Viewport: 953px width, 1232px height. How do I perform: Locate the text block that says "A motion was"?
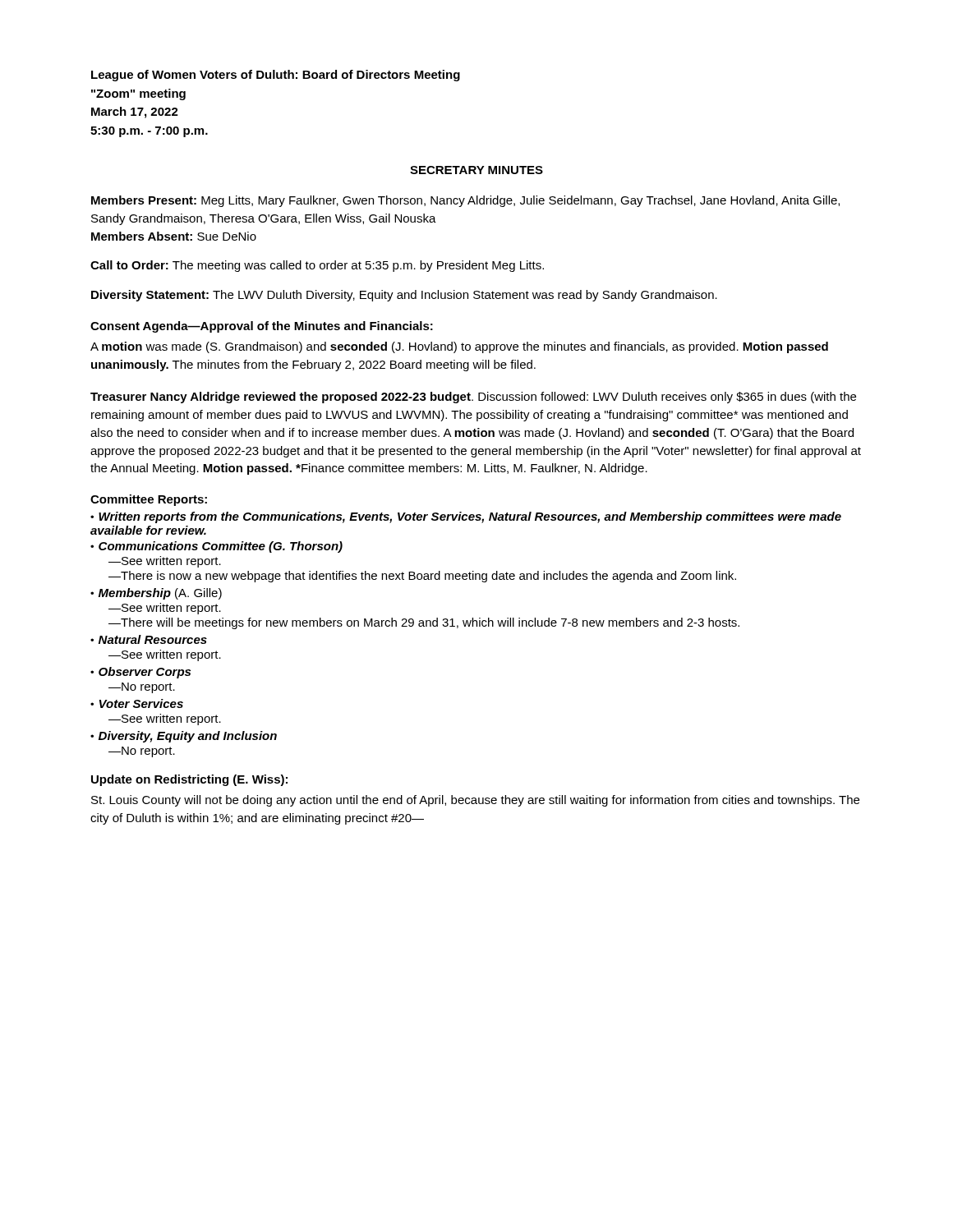(476, 355)
